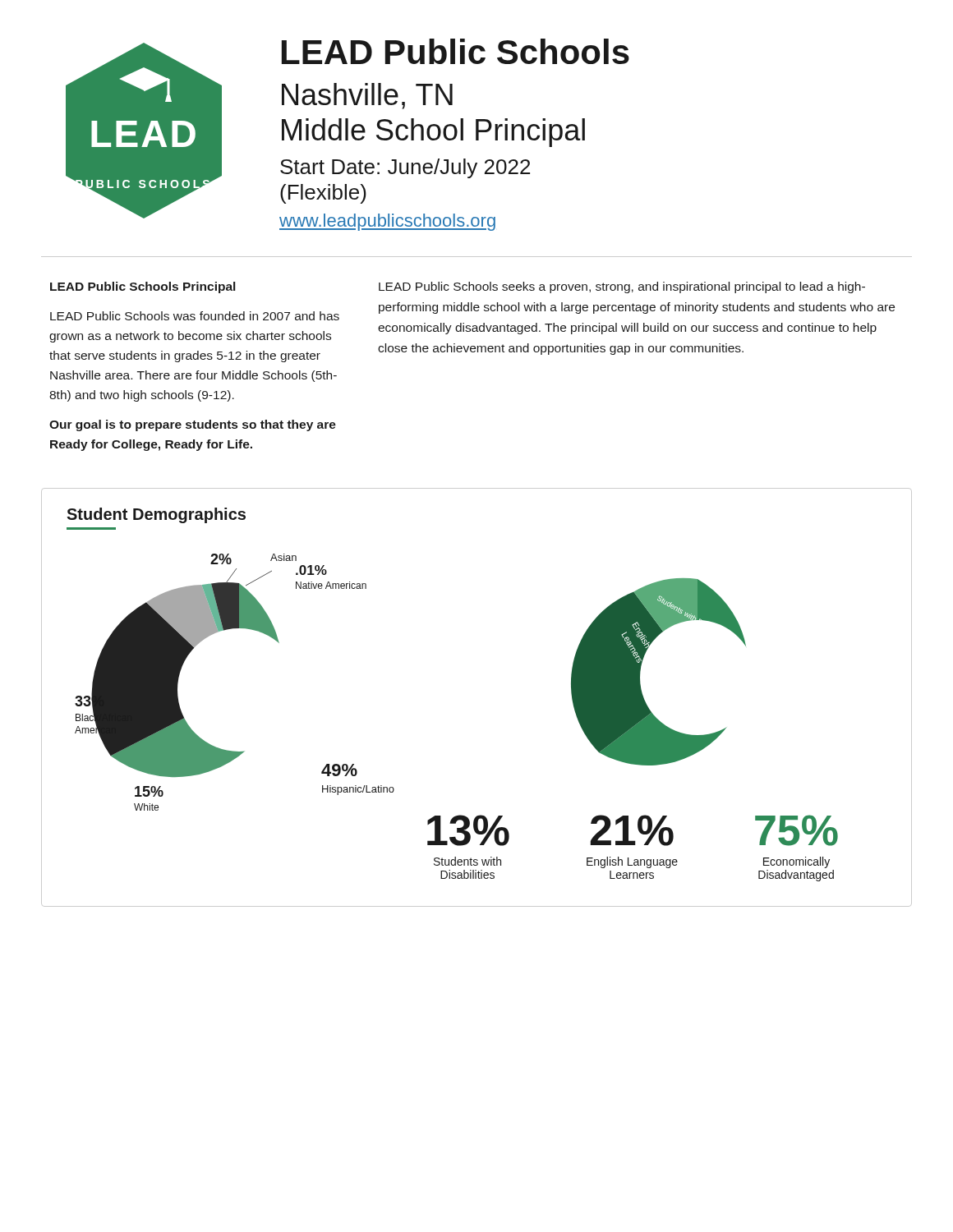The height and width of the screenshot is (1232, 953).
Task: Click on the logo
Action: click(x=148, y=132)
